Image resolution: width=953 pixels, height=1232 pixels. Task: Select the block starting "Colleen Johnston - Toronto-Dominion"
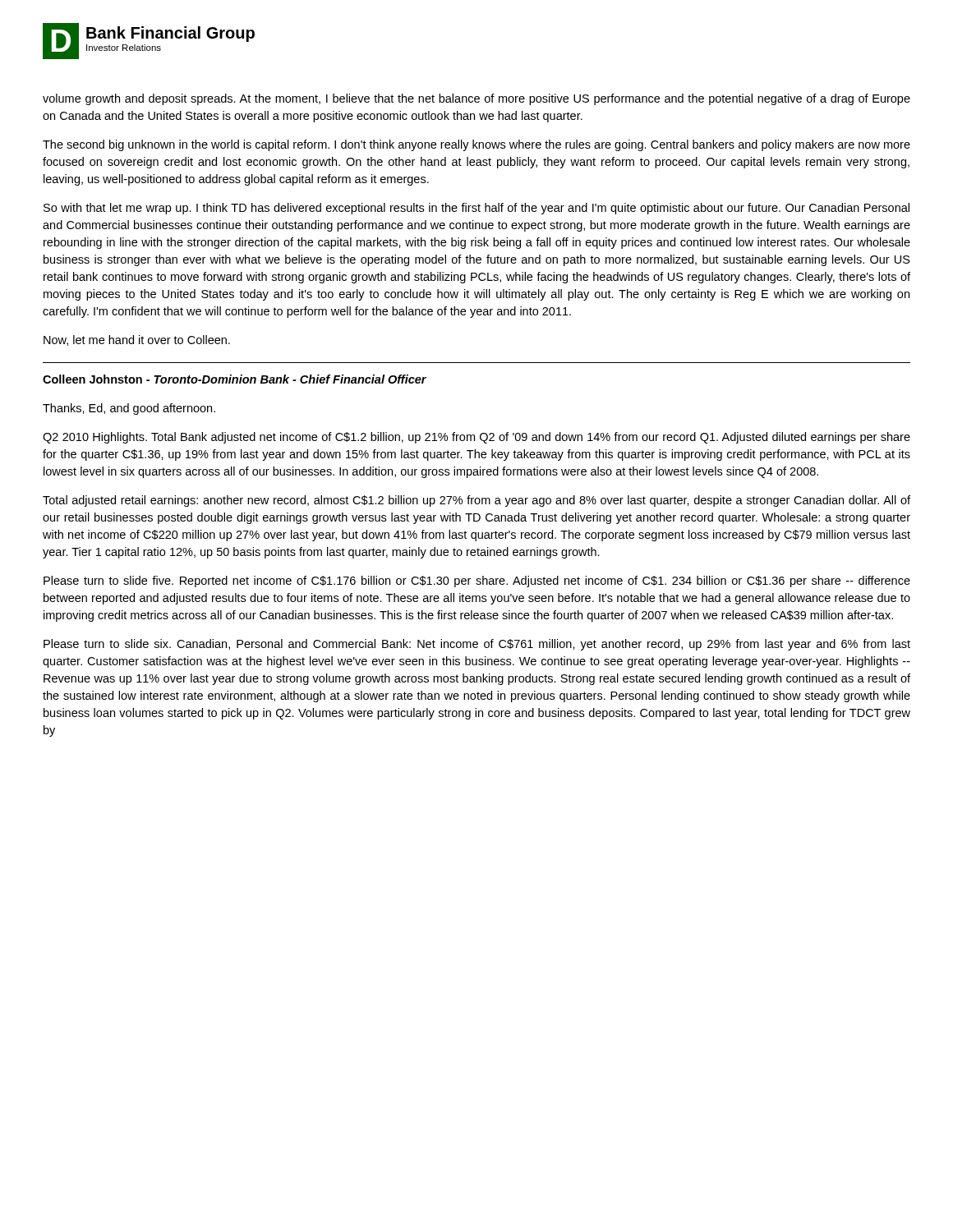(234, 380)
